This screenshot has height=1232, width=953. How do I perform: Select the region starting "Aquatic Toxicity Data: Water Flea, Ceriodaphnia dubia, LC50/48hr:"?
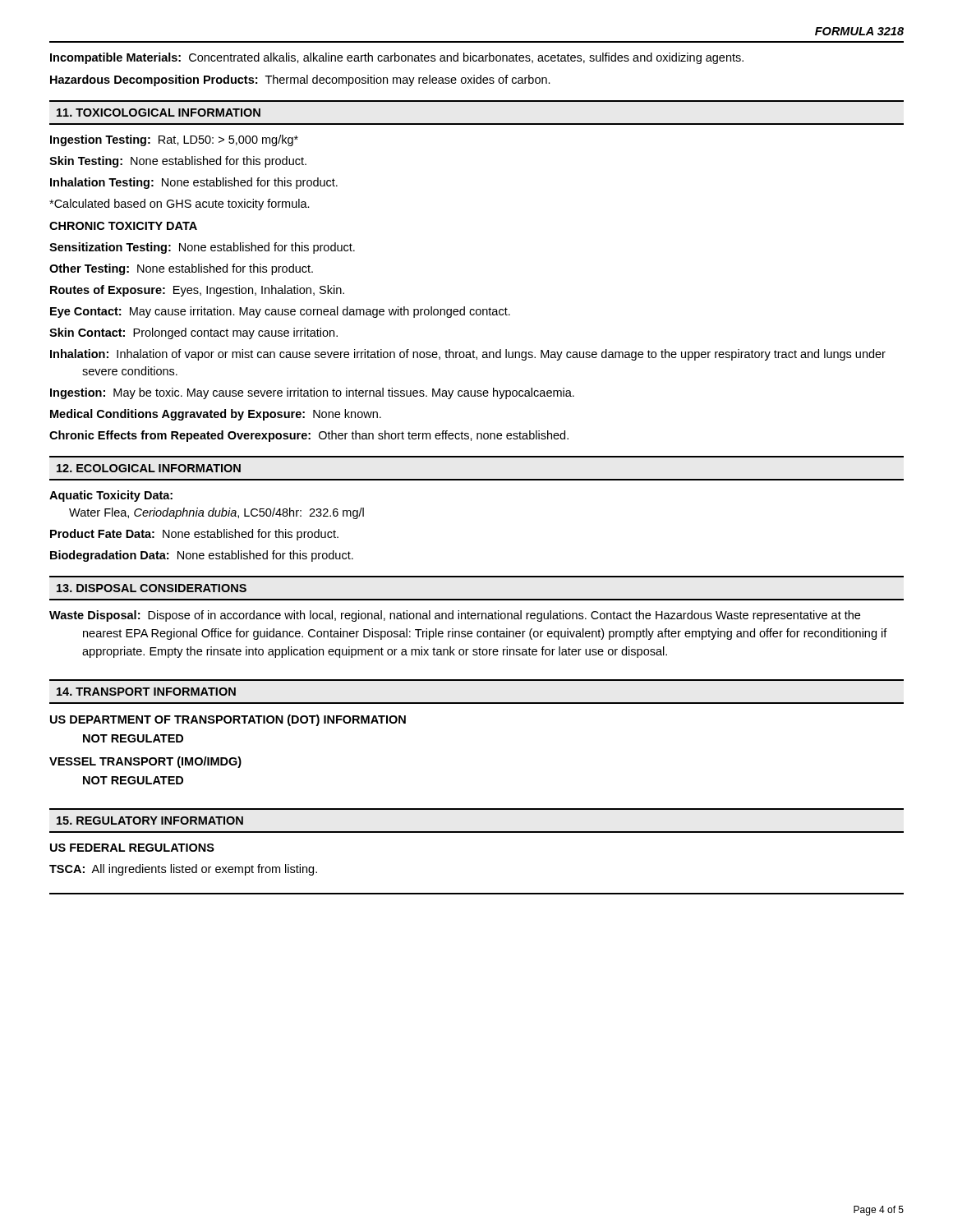pos(207,504)
